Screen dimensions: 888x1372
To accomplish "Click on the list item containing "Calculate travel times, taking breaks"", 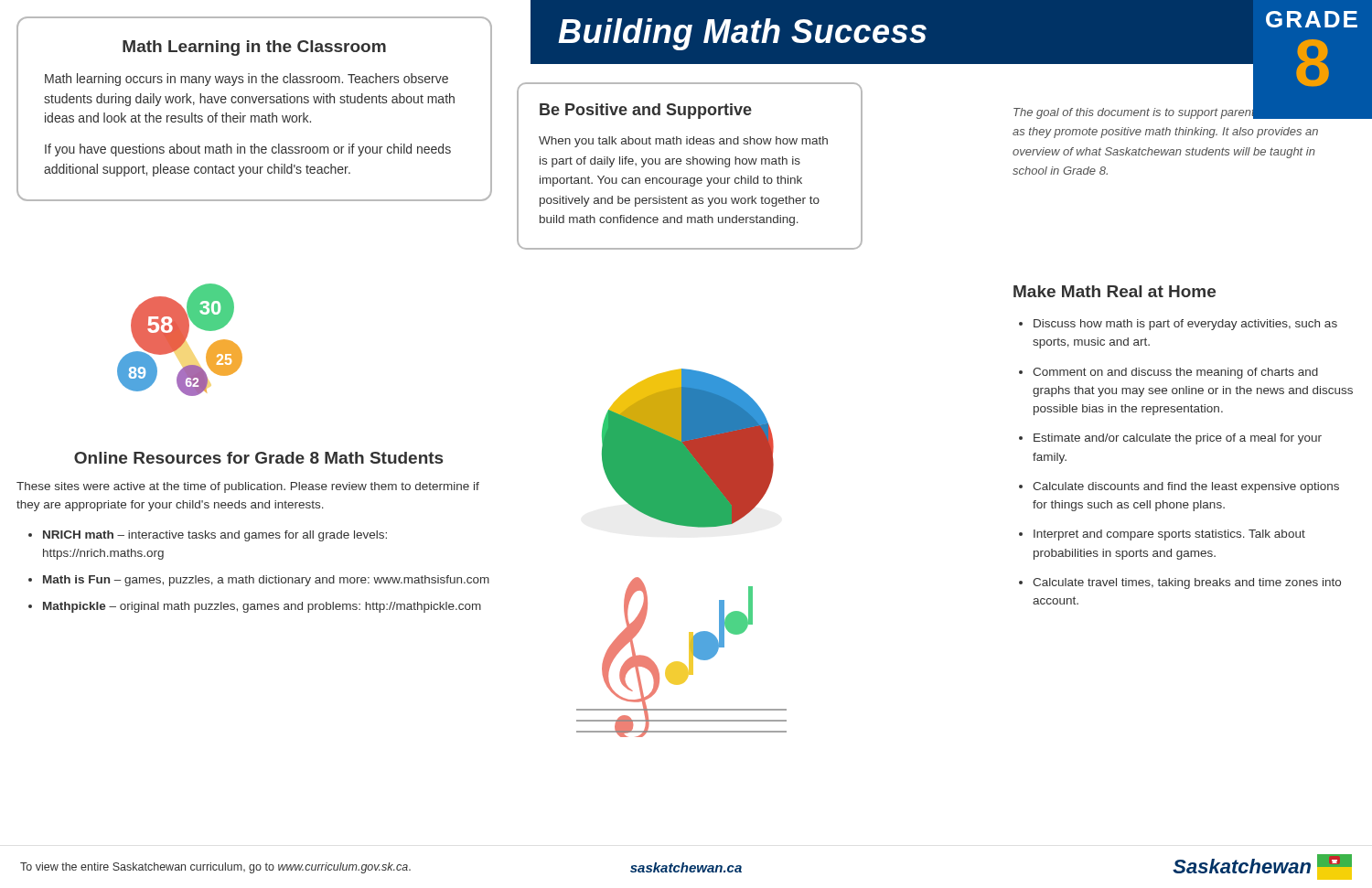I will 1187,591.
